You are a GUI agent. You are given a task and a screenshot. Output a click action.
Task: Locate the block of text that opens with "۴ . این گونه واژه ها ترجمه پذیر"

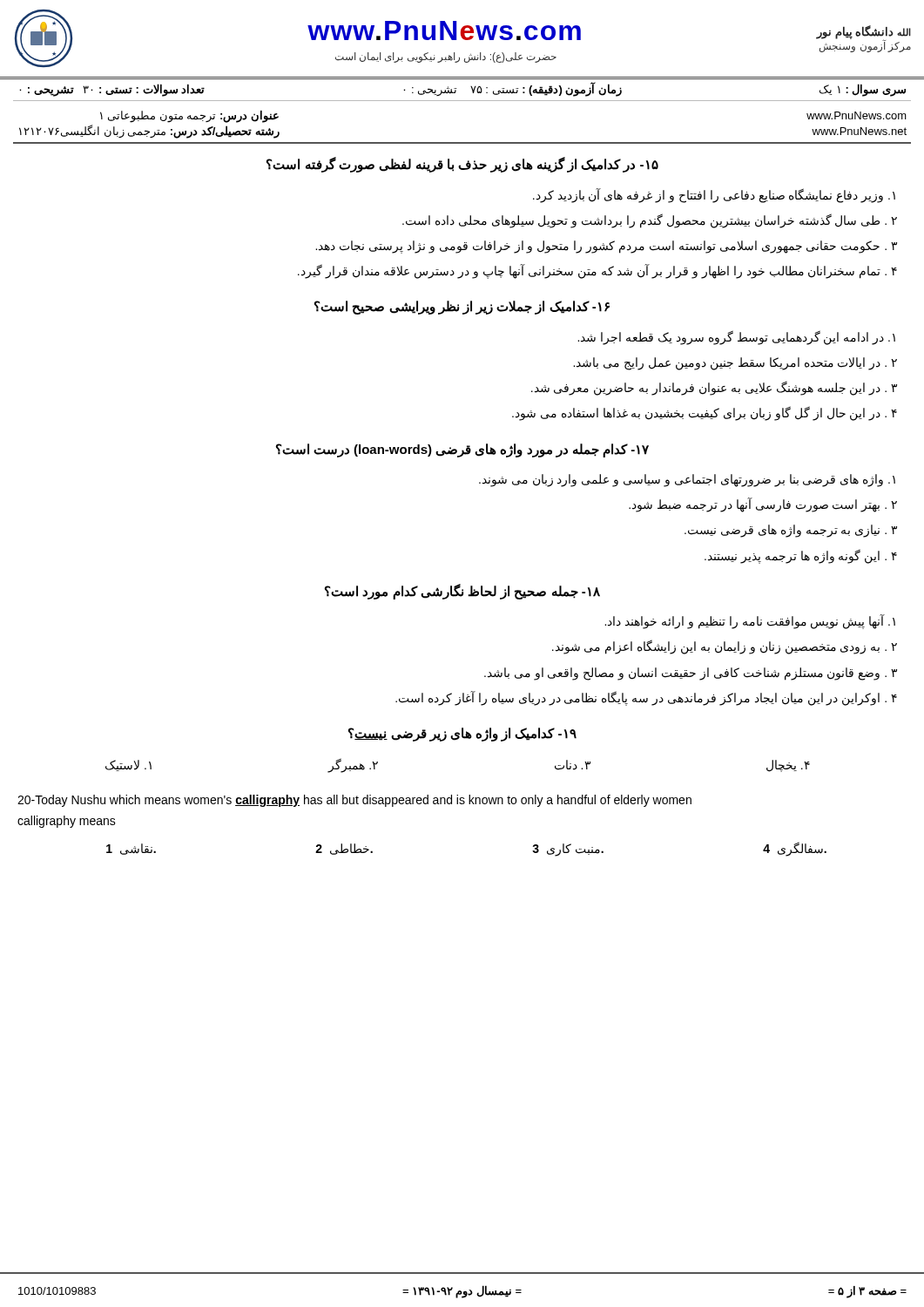pos(801,556)
